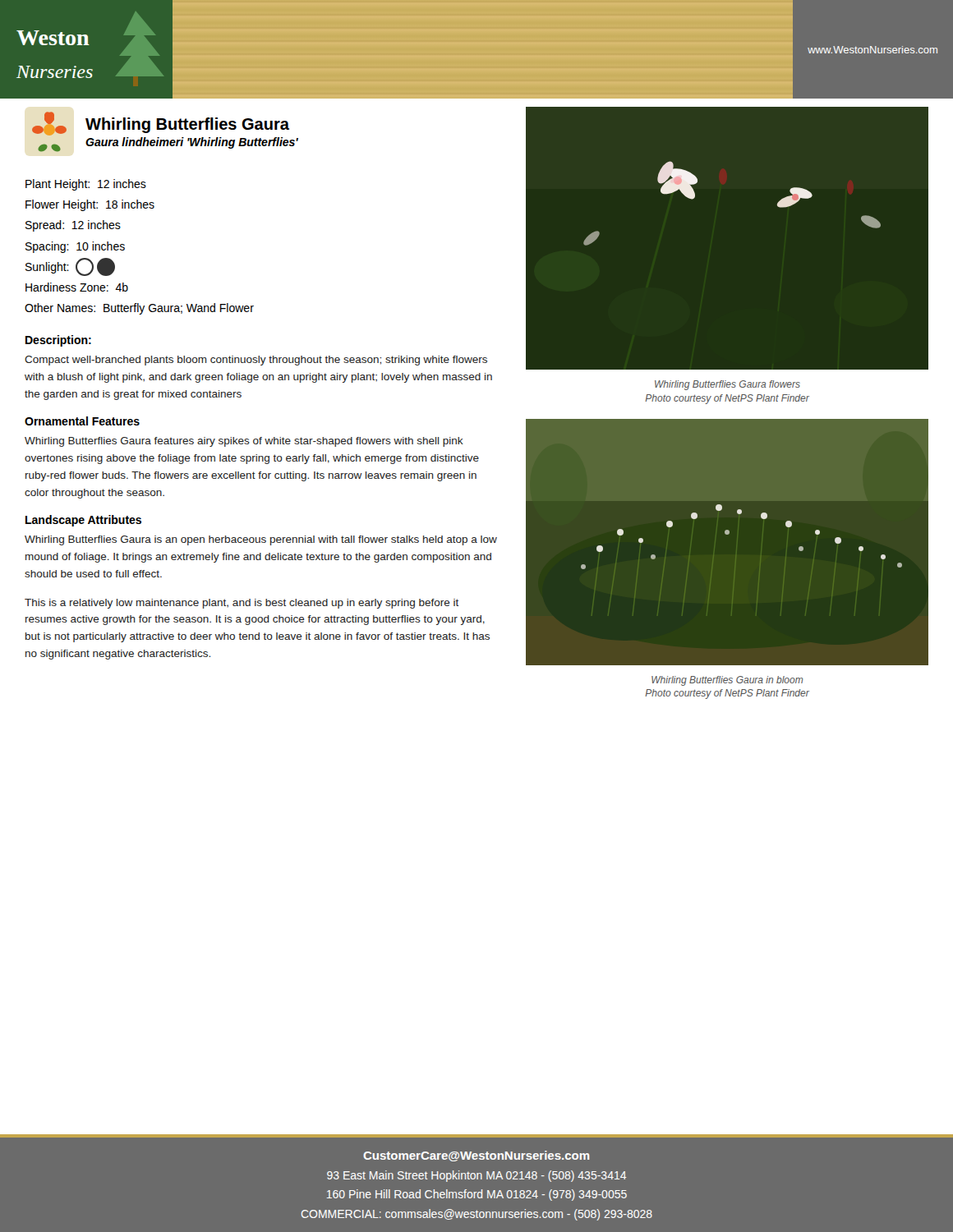Screen dimensions: 1232x953
Task: Navigate to the text block starting "Plant Height: 12"
Action: (86, 185)
